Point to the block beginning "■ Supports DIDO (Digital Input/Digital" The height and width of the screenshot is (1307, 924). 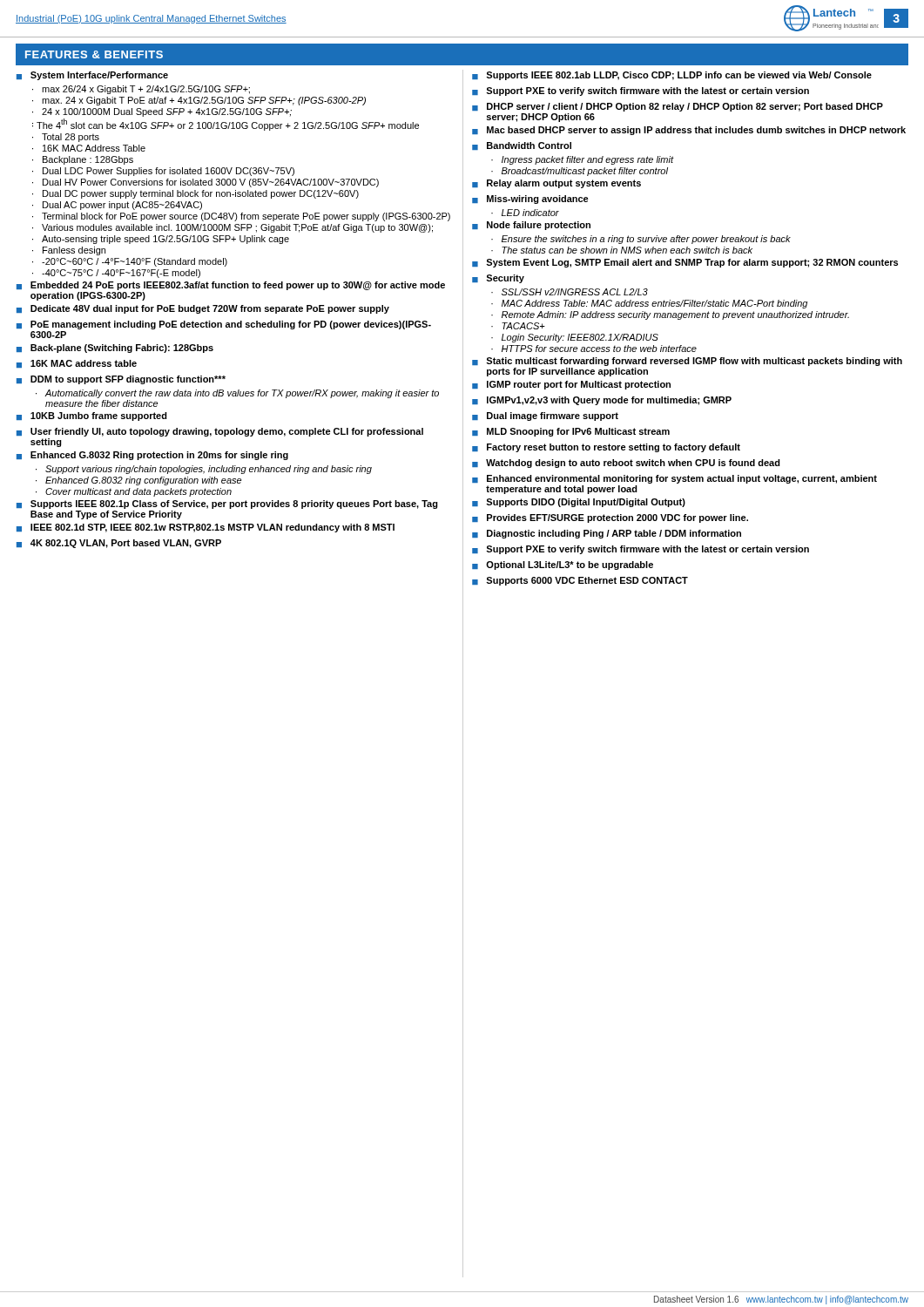(578, 503)
